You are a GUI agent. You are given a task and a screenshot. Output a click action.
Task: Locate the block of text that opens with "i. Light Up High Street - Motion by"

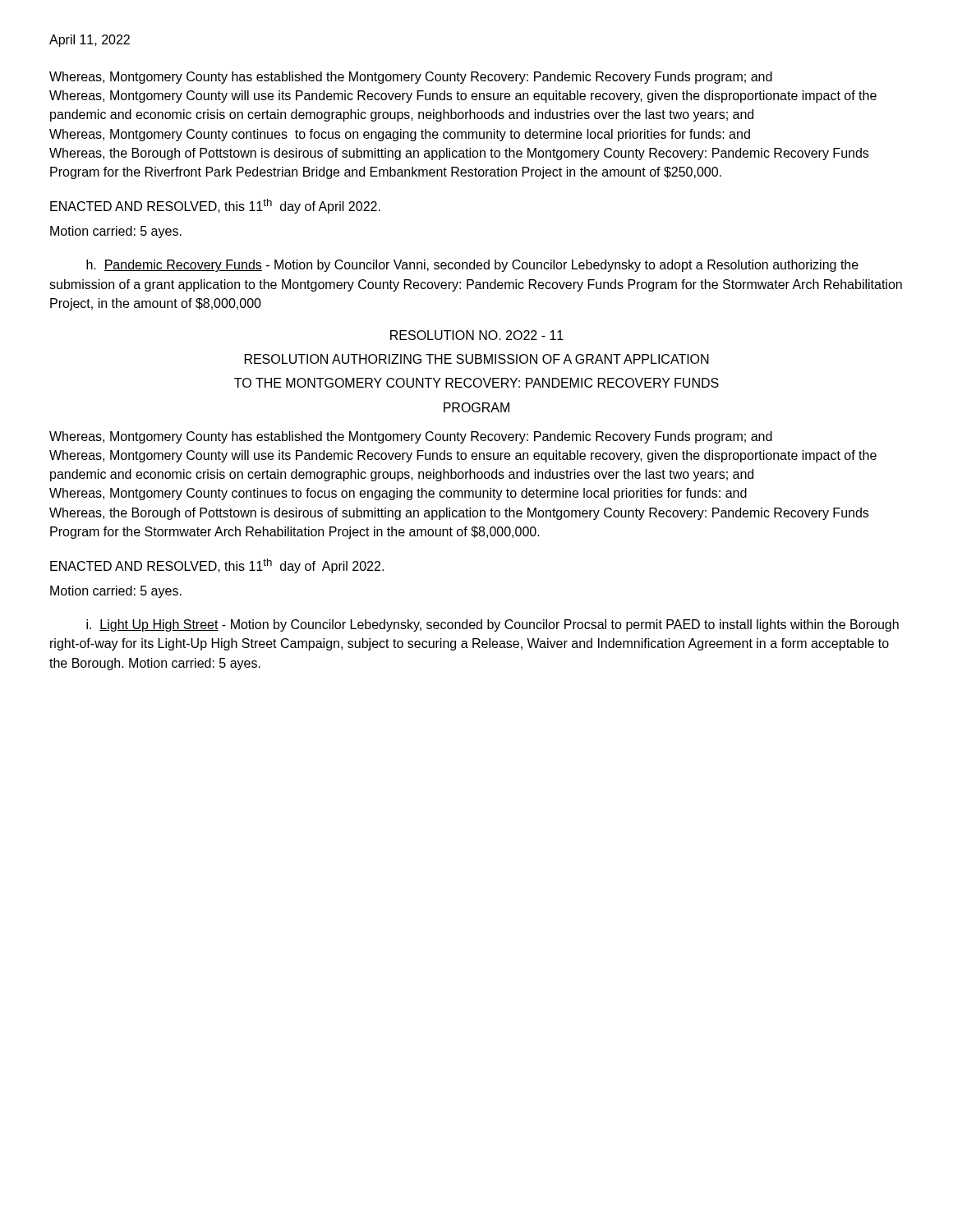pyautogui.click(x=474, y=644)
